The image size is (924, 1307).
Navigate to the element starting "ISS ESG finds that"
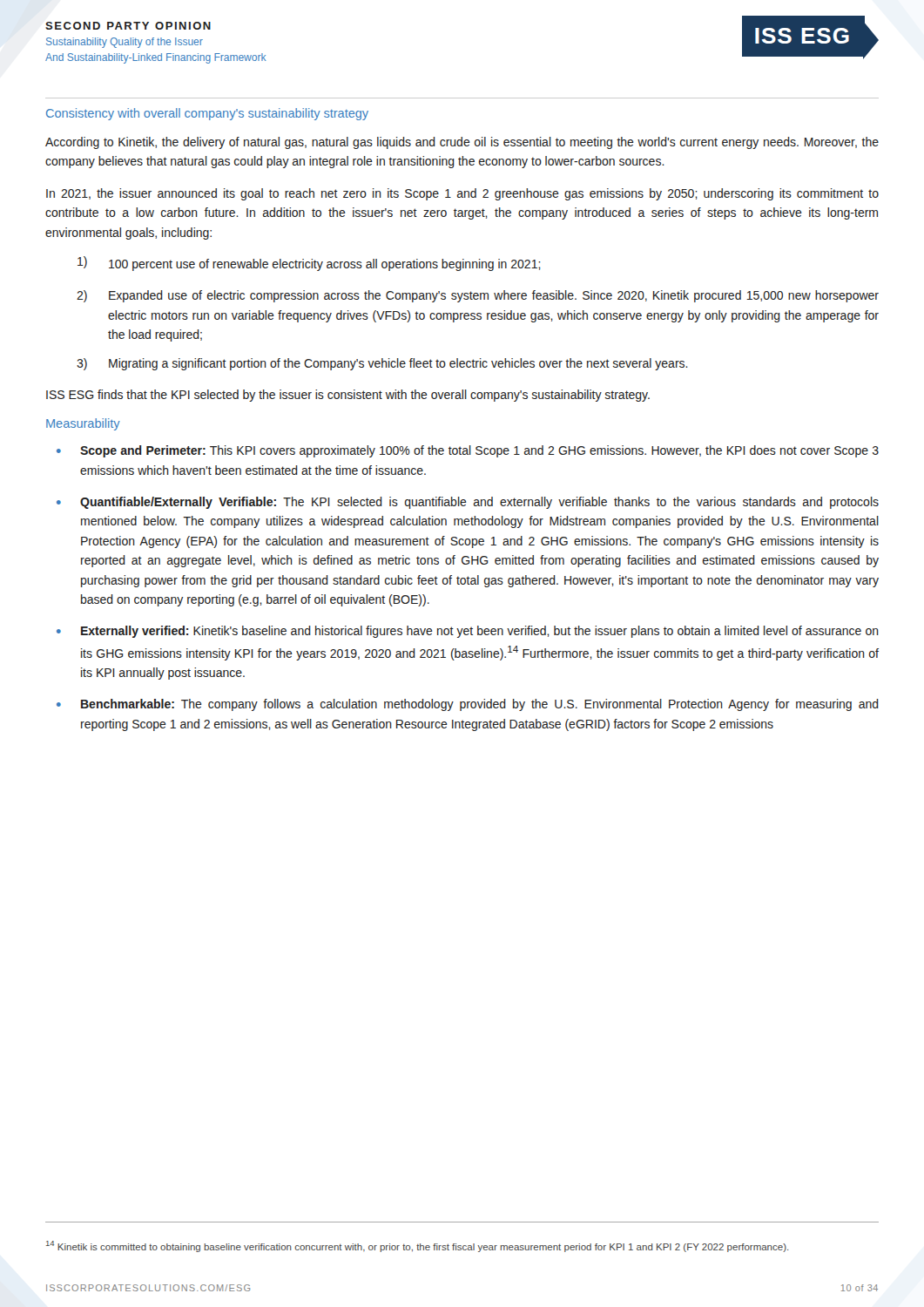point(462,395)
